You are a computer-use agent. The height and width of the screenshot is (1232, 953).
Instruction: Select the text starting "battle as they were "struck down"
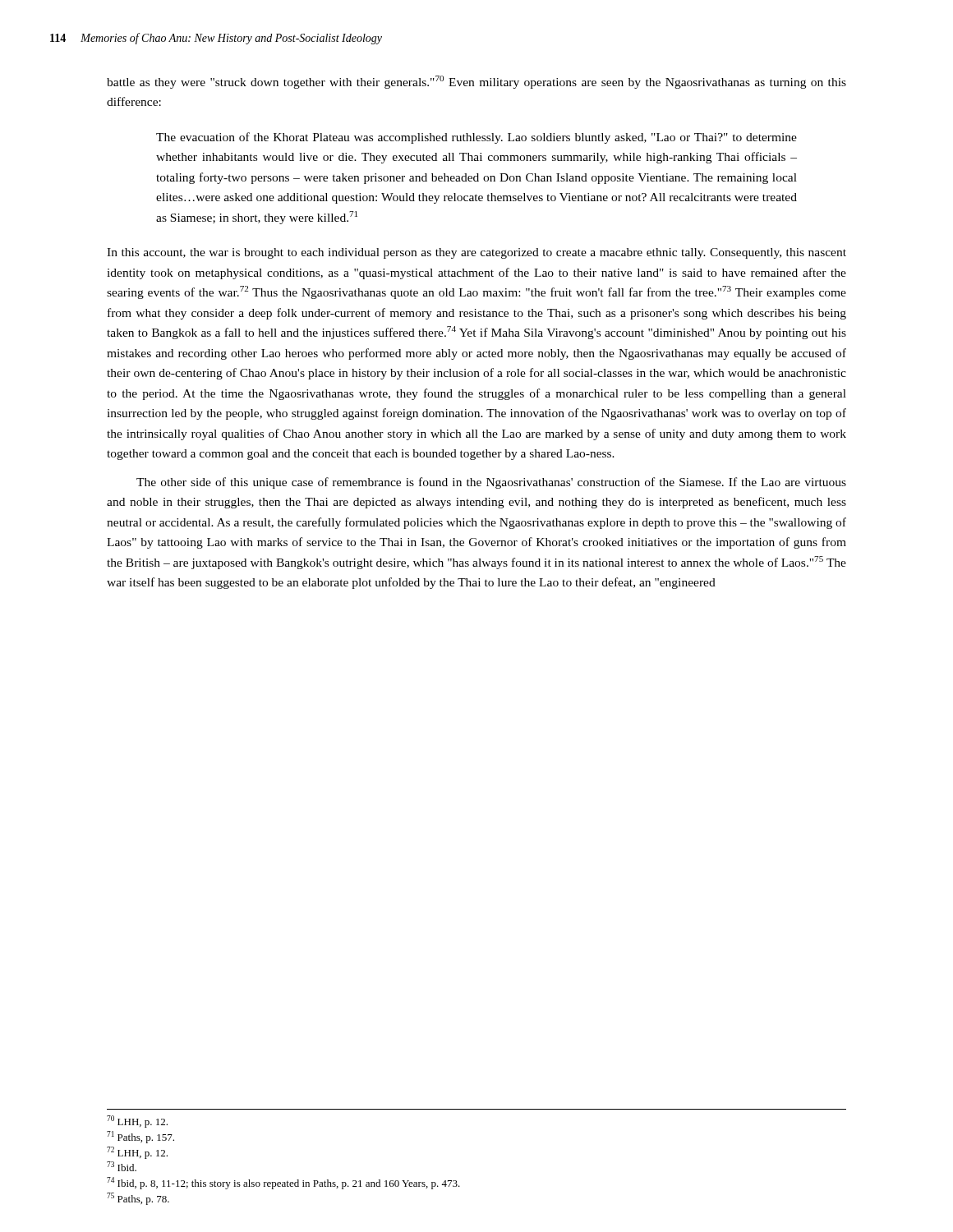476,91
